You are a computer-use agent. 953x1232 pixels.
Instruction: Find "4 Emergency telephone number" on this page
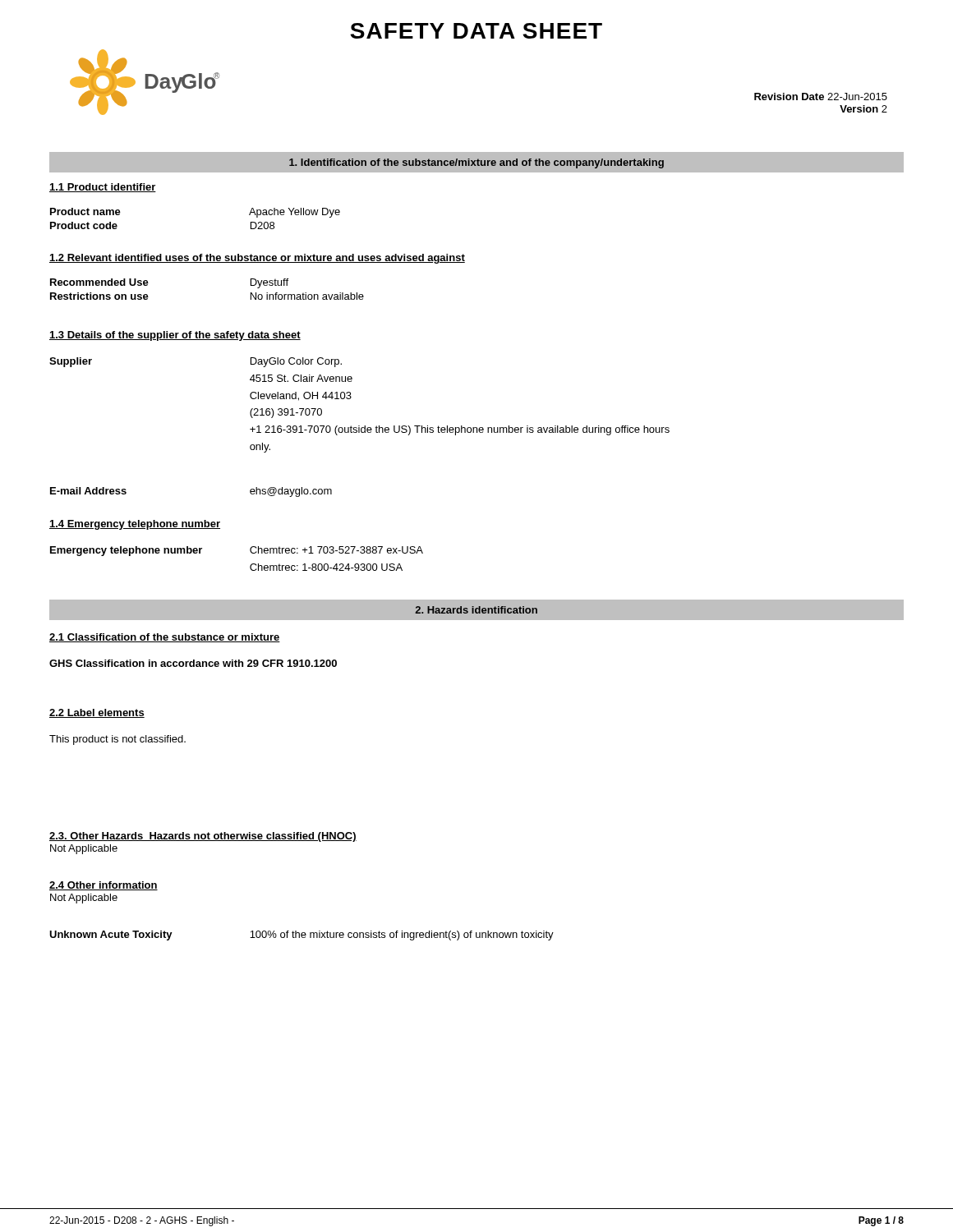pos(135,524)
